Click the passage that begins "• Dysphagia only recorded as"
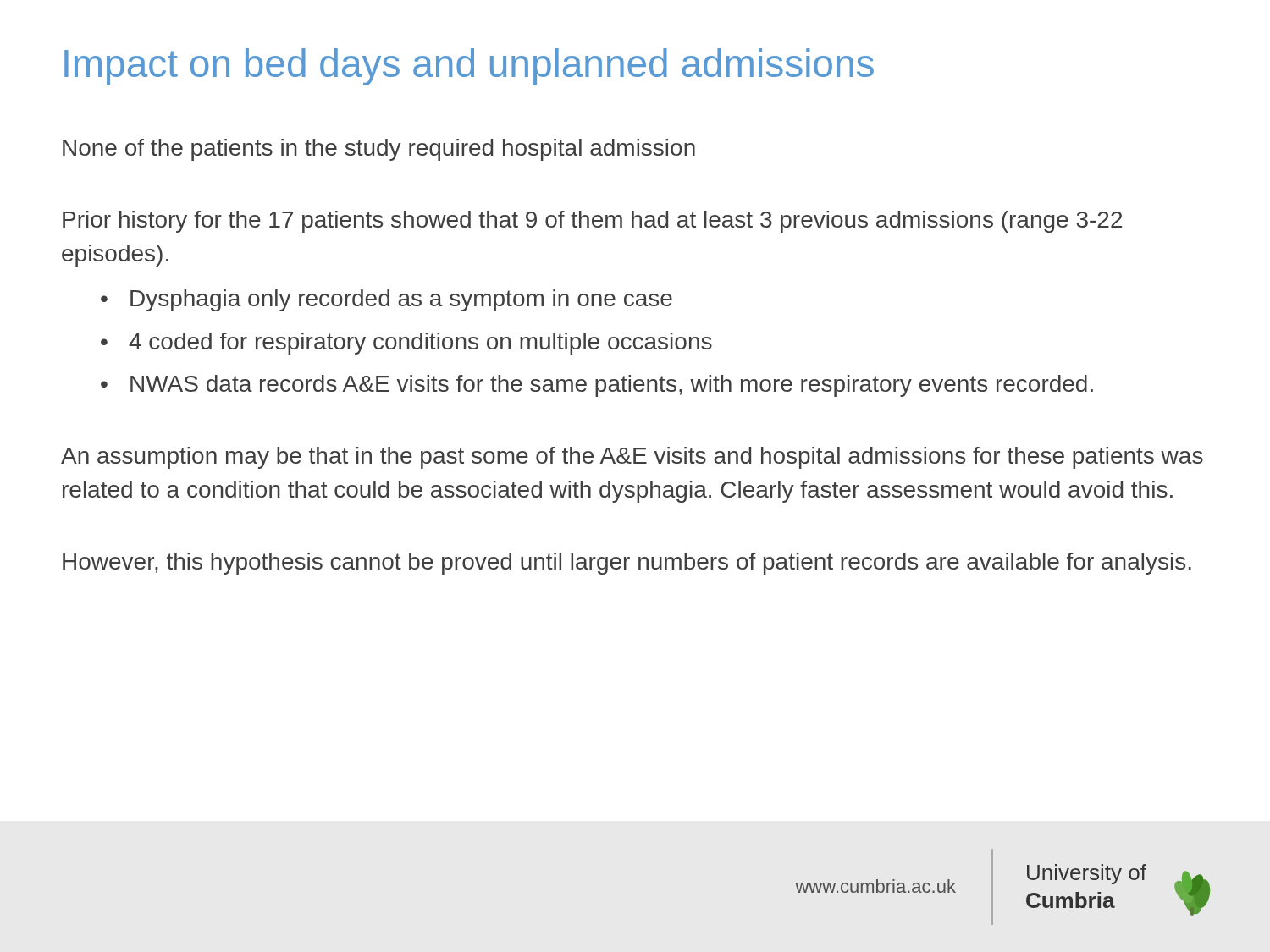Screen dimensions: 952x1270 [x=386, y=299]
